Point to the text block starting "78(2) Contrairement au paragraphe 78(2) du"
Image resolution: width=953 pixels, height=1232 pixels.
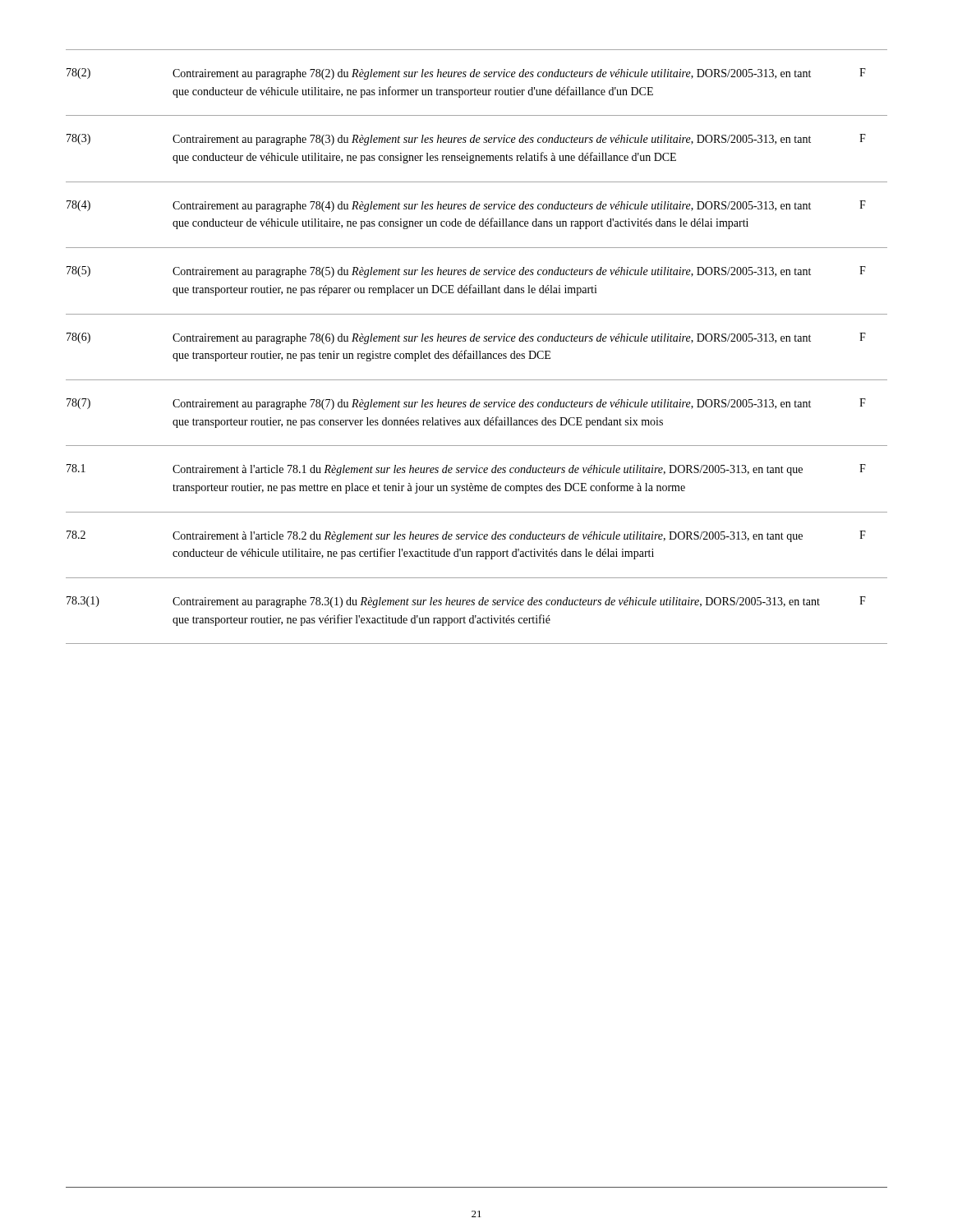[x=476, y=83]
